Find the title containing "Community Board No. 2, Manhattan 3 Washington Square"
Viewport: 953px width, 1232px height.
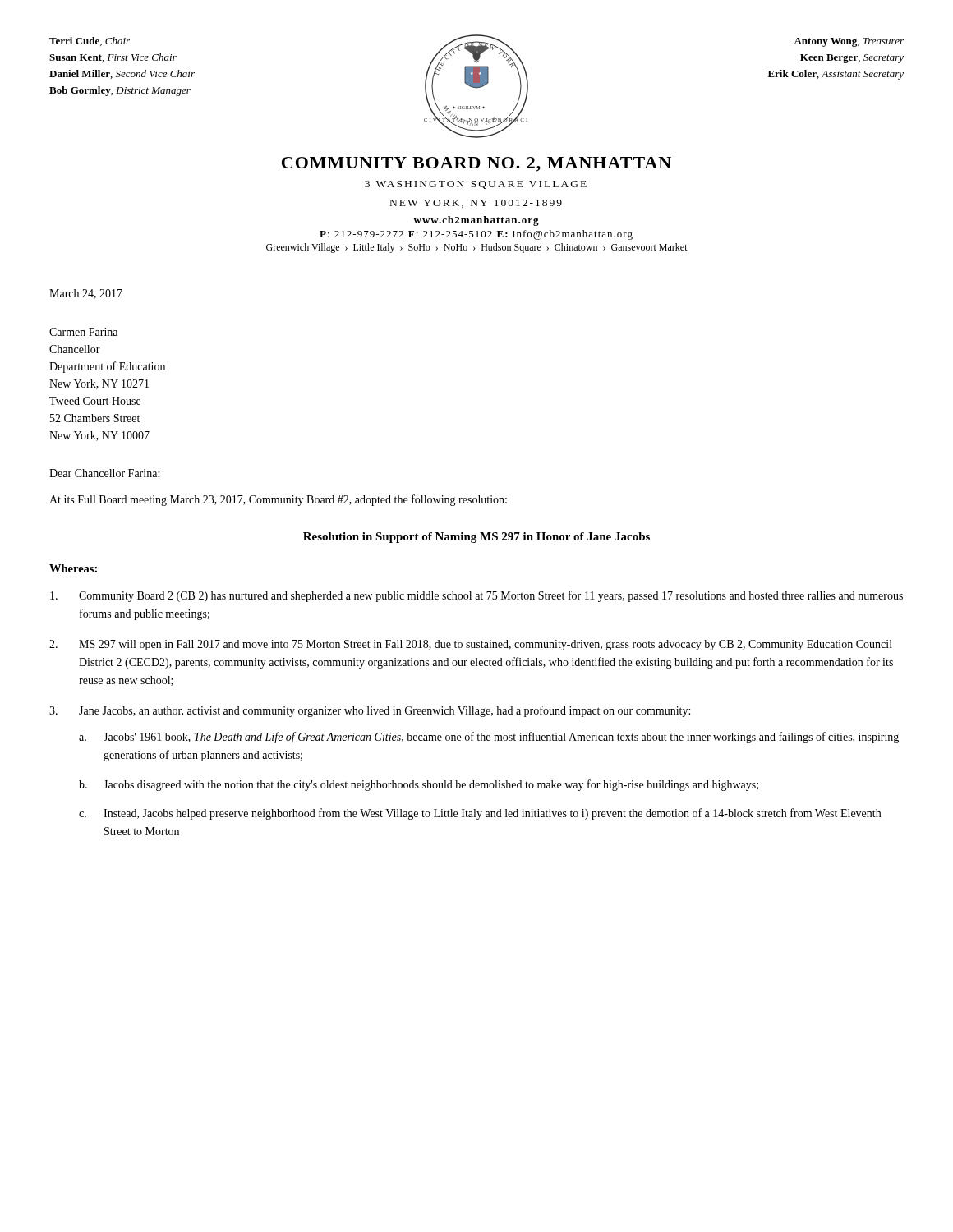476,203
